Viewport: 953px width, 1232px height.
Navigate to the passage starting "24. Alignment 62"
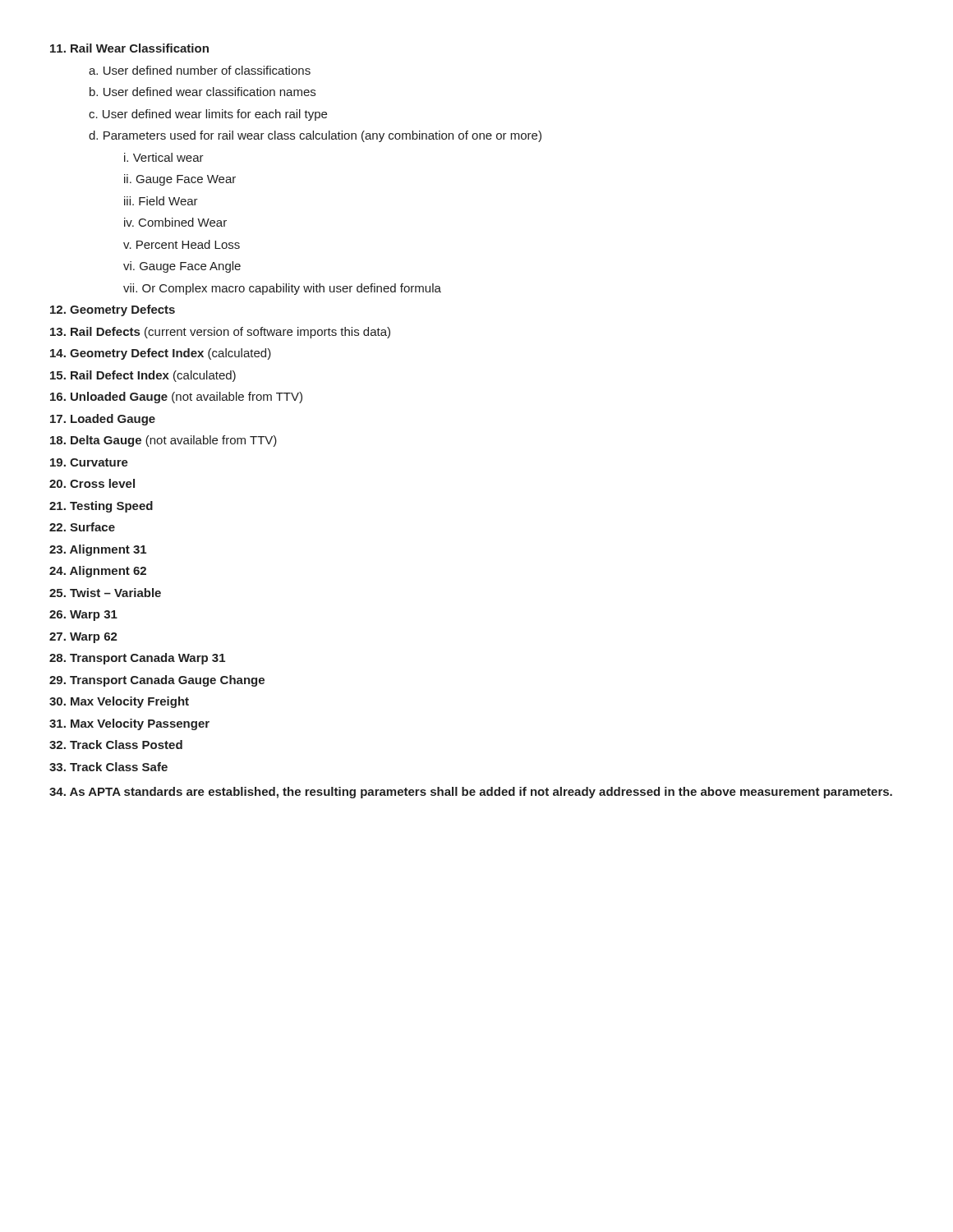tap(98, 570)
